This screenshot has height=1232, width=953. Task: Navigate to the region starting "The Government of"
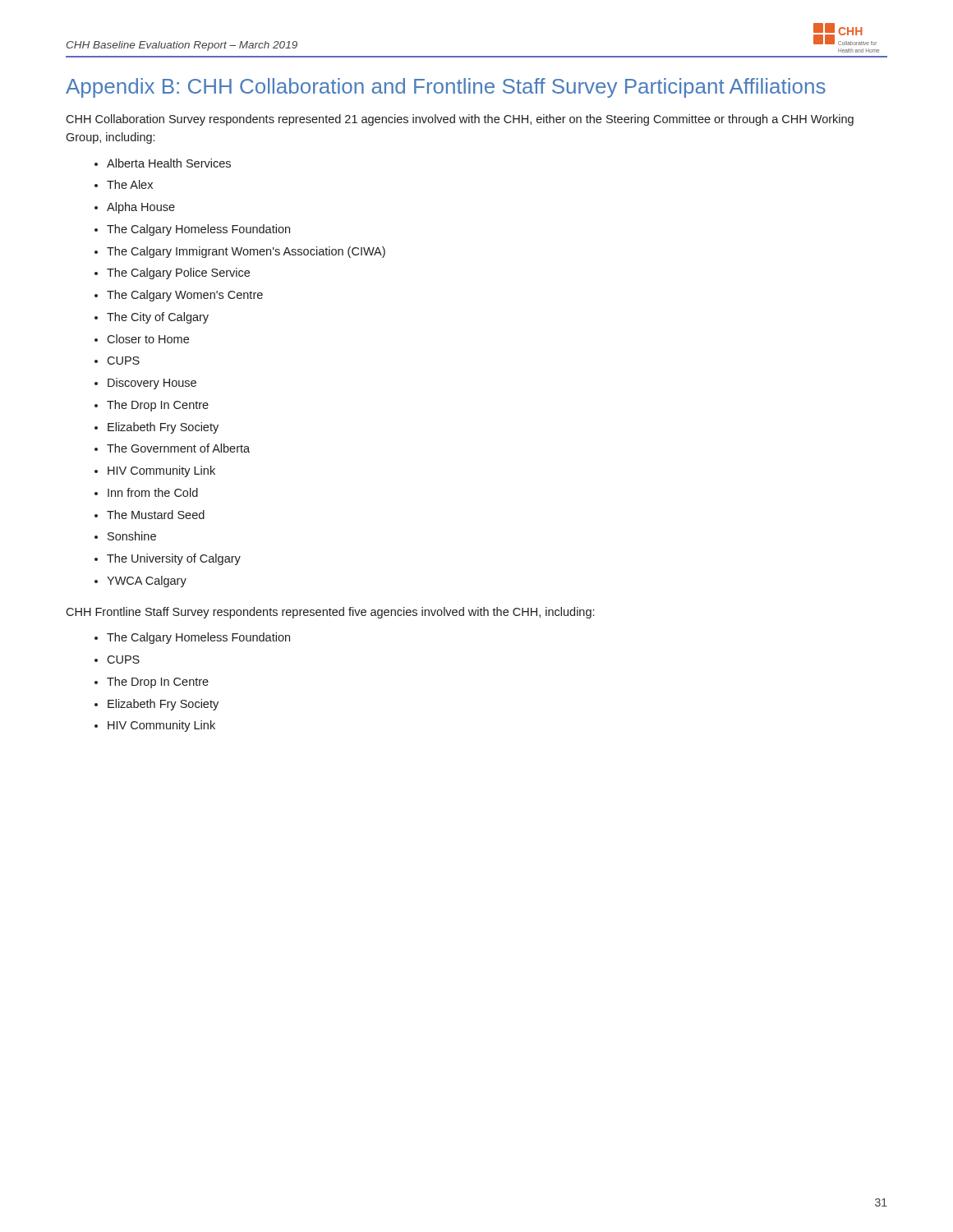(178, 449)
